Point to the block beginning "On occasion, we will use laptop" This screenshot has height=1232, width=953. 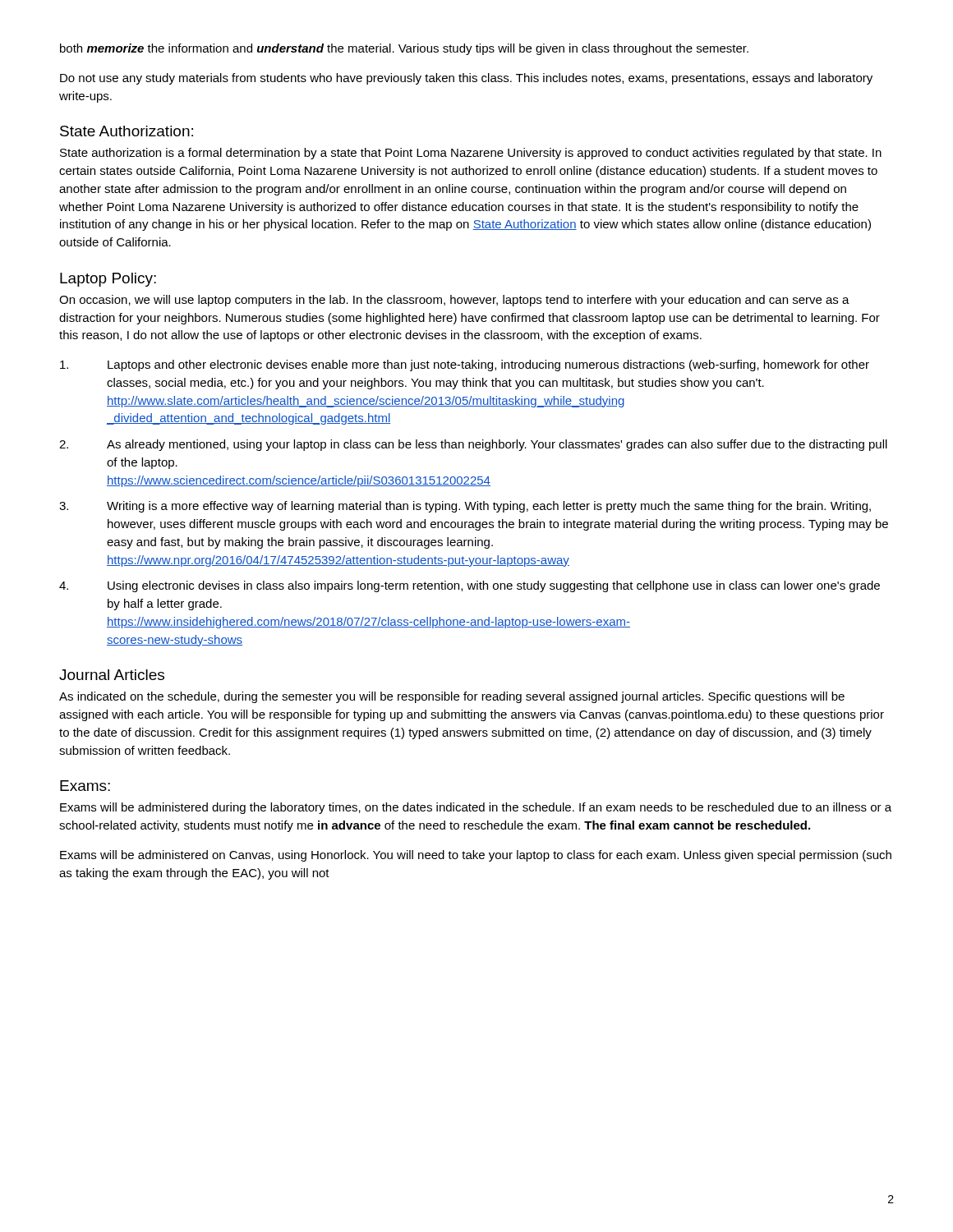coord(469,317)
